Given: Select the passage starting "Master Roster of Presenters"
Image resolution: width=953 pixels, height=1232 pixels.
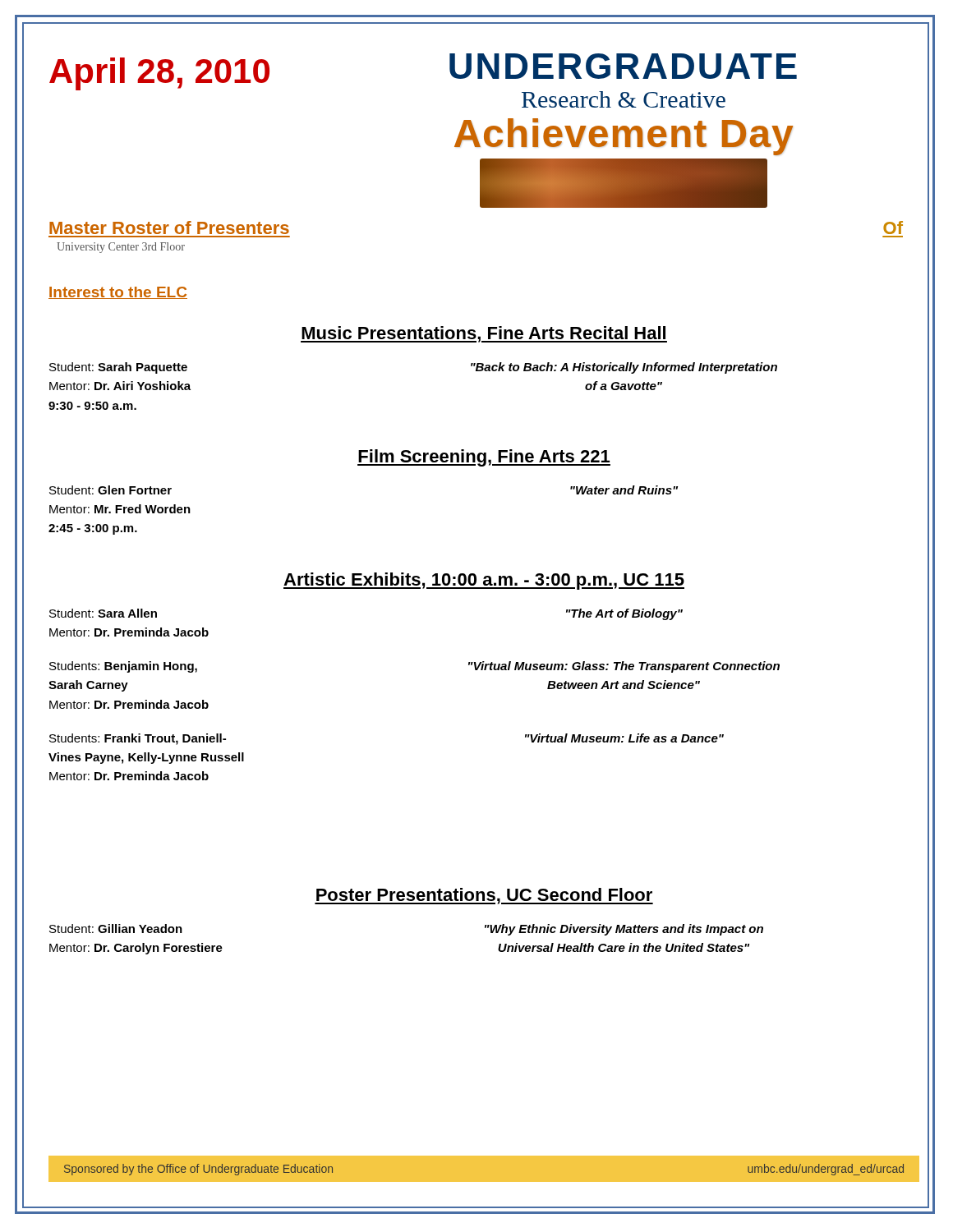Looking at the screenshot, I should 169,228.
